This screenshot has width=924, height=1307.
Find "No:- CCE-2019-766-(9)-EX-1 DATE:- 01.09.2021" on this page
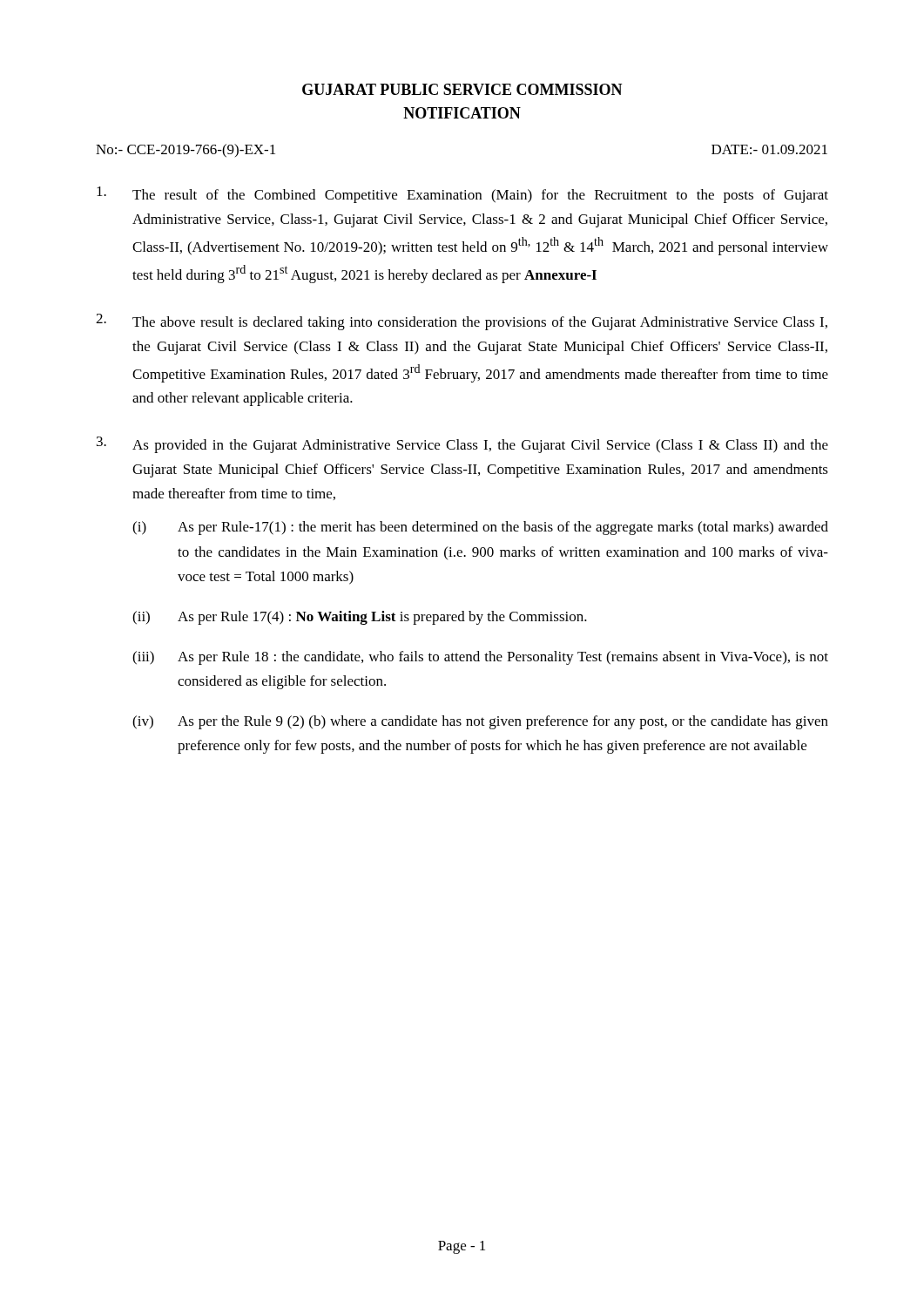[186, 150]
